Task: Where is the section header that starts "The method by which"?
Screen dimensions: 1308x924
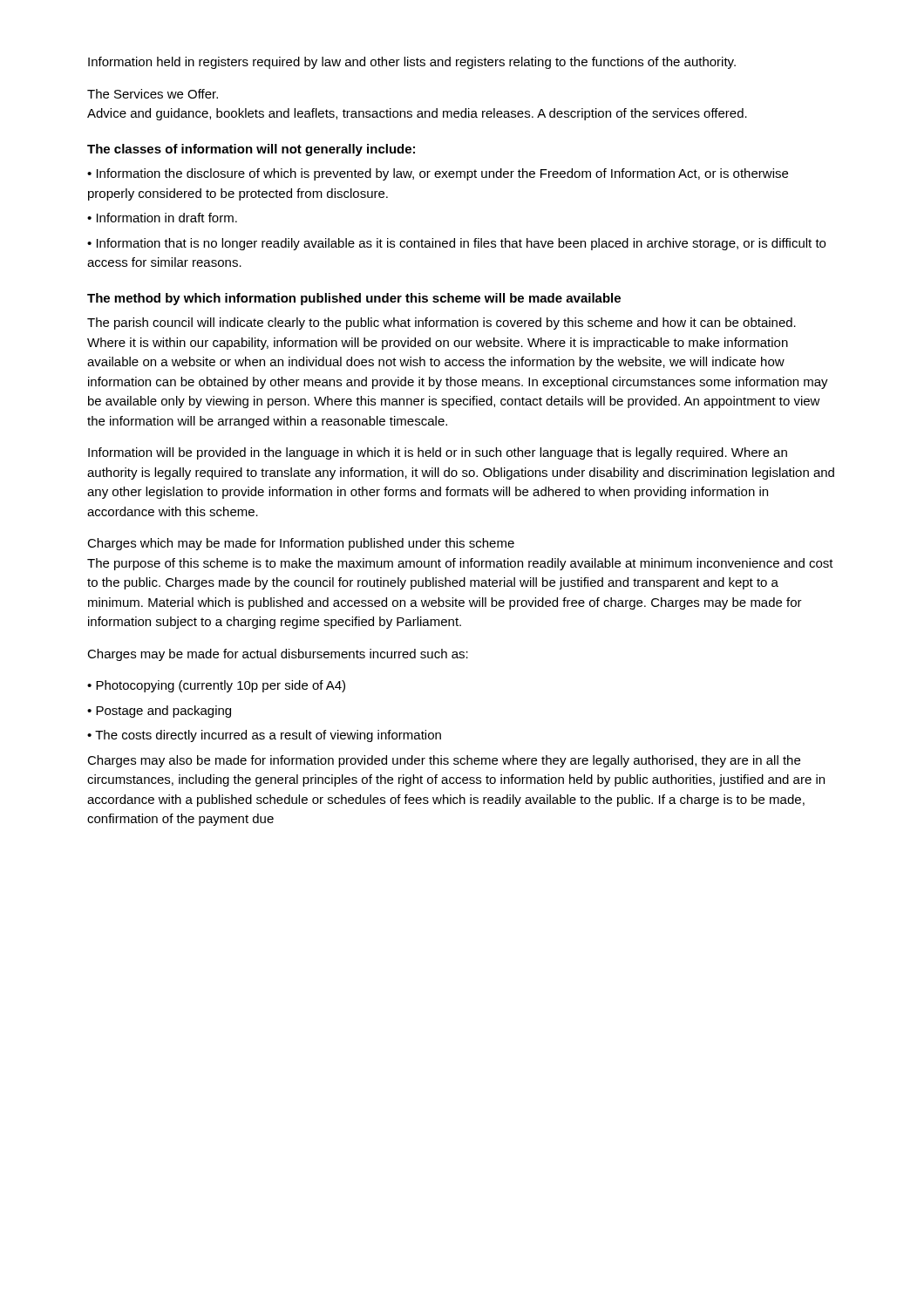Action: pyautogui.click(x=462, y=298)
